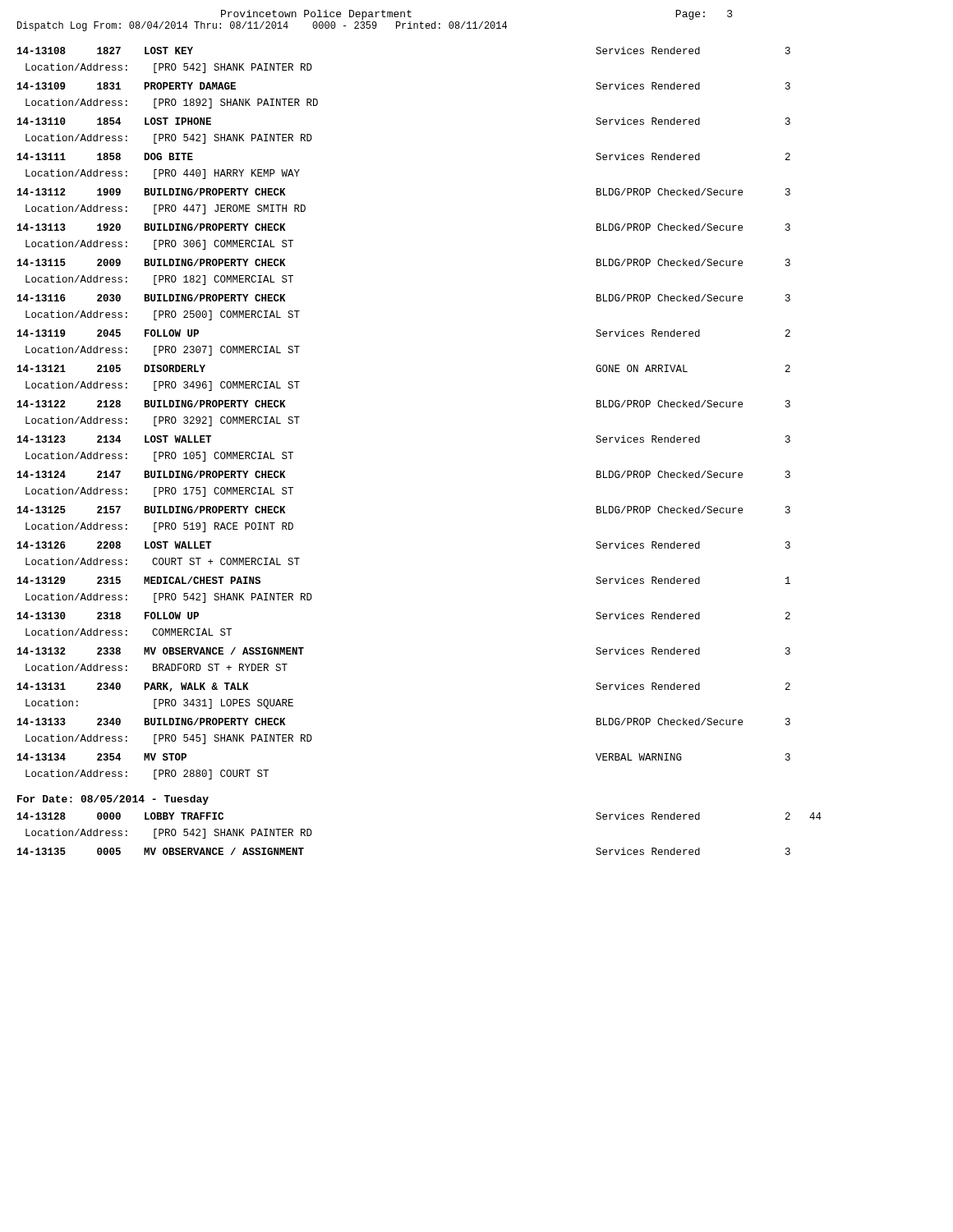Image resolution: width=953 pixels, height=1232 pixels.
Task: Point to the passage starting "For Date: 08/05/2014 - Tuesday"
Action: (x=113, y=800)
